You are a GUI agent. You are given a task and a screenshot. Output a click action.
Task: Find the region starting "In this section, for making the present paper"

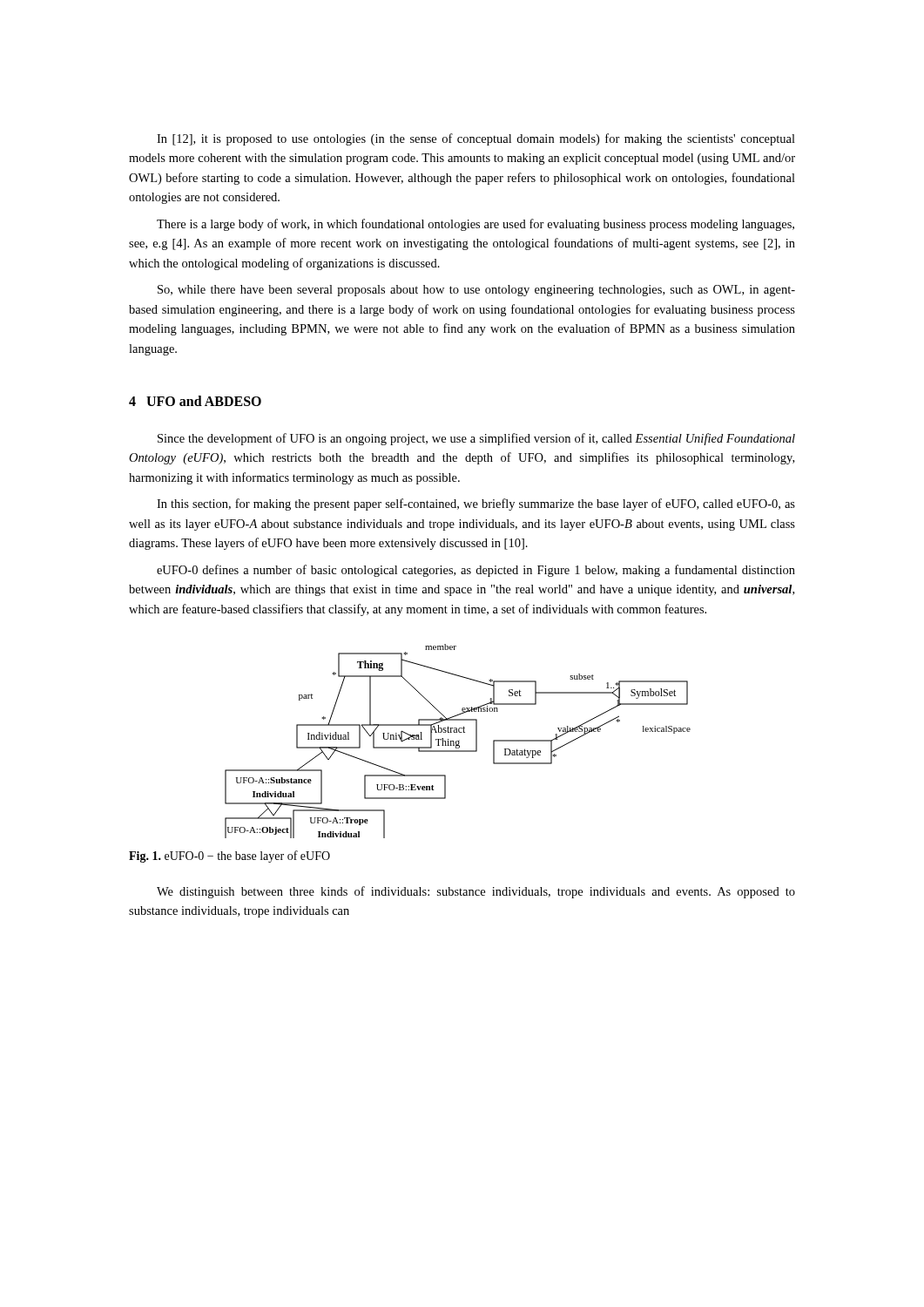[x=462, y=524]
